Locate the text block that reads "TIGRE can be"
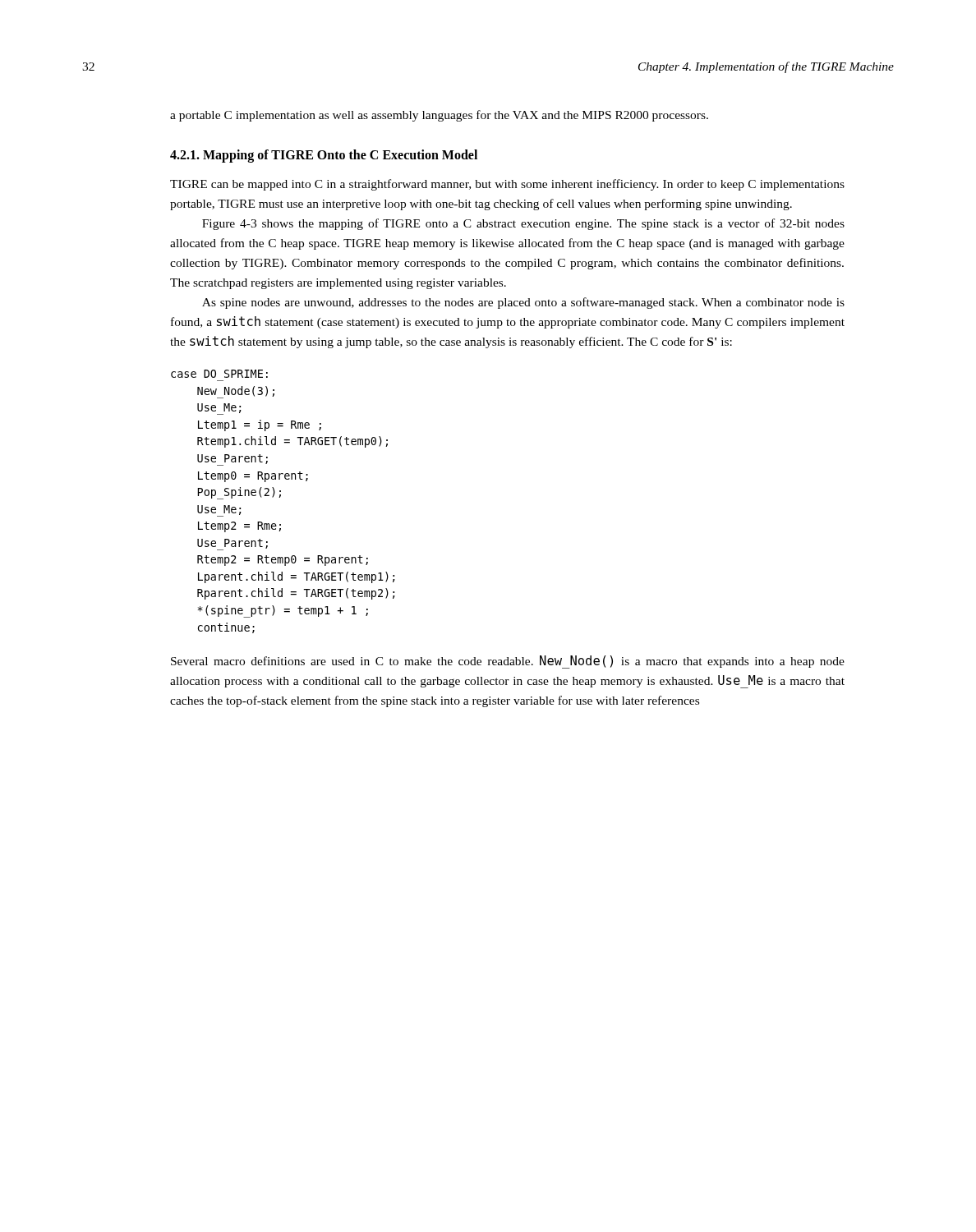Viewport: 976px width, 1232px height. pos(507,263)
